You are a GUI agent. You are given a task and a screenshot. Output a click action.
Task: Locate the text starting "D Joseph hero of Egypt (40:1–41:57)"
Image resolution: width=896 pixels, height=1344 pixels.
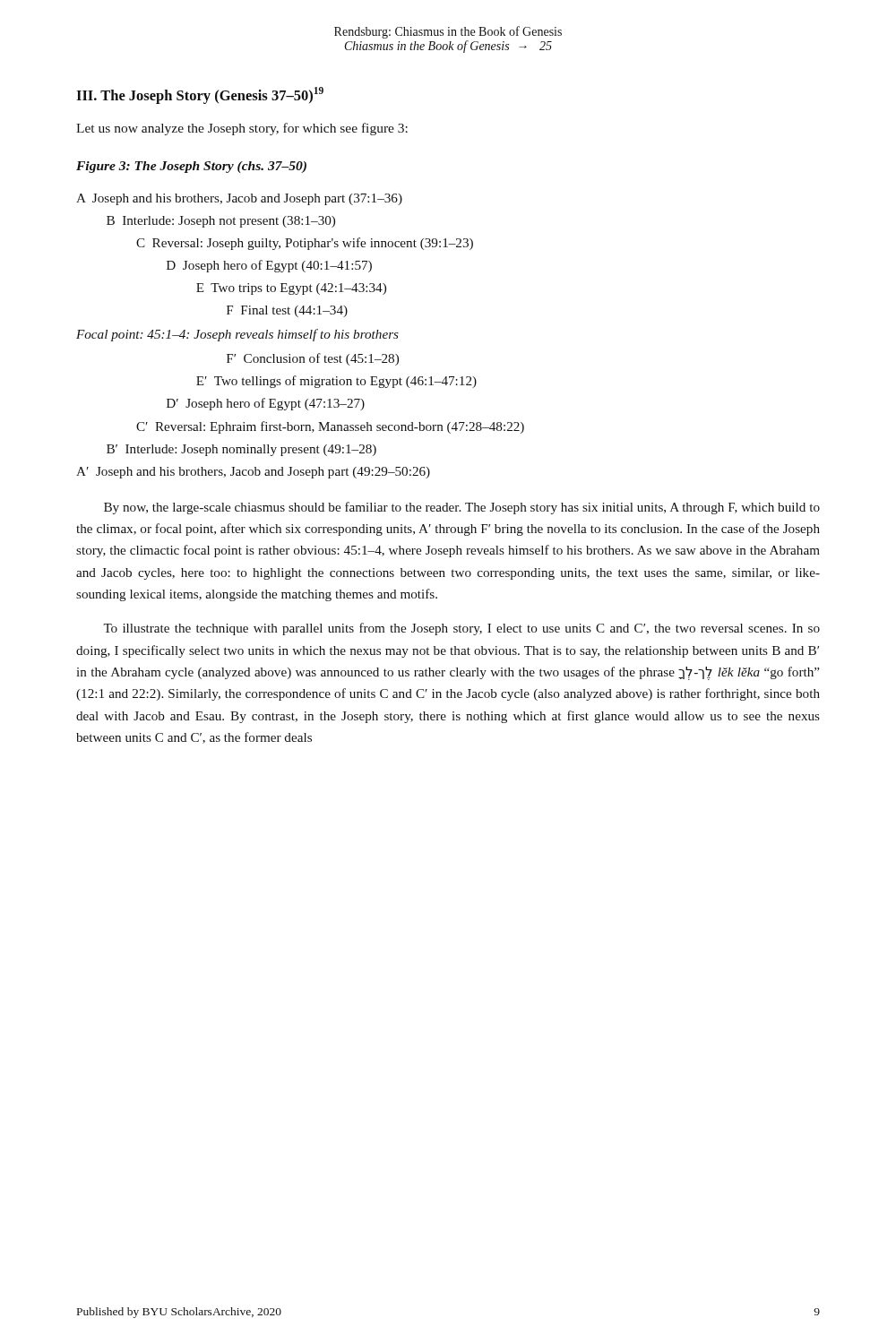click(x=269, y=265)
